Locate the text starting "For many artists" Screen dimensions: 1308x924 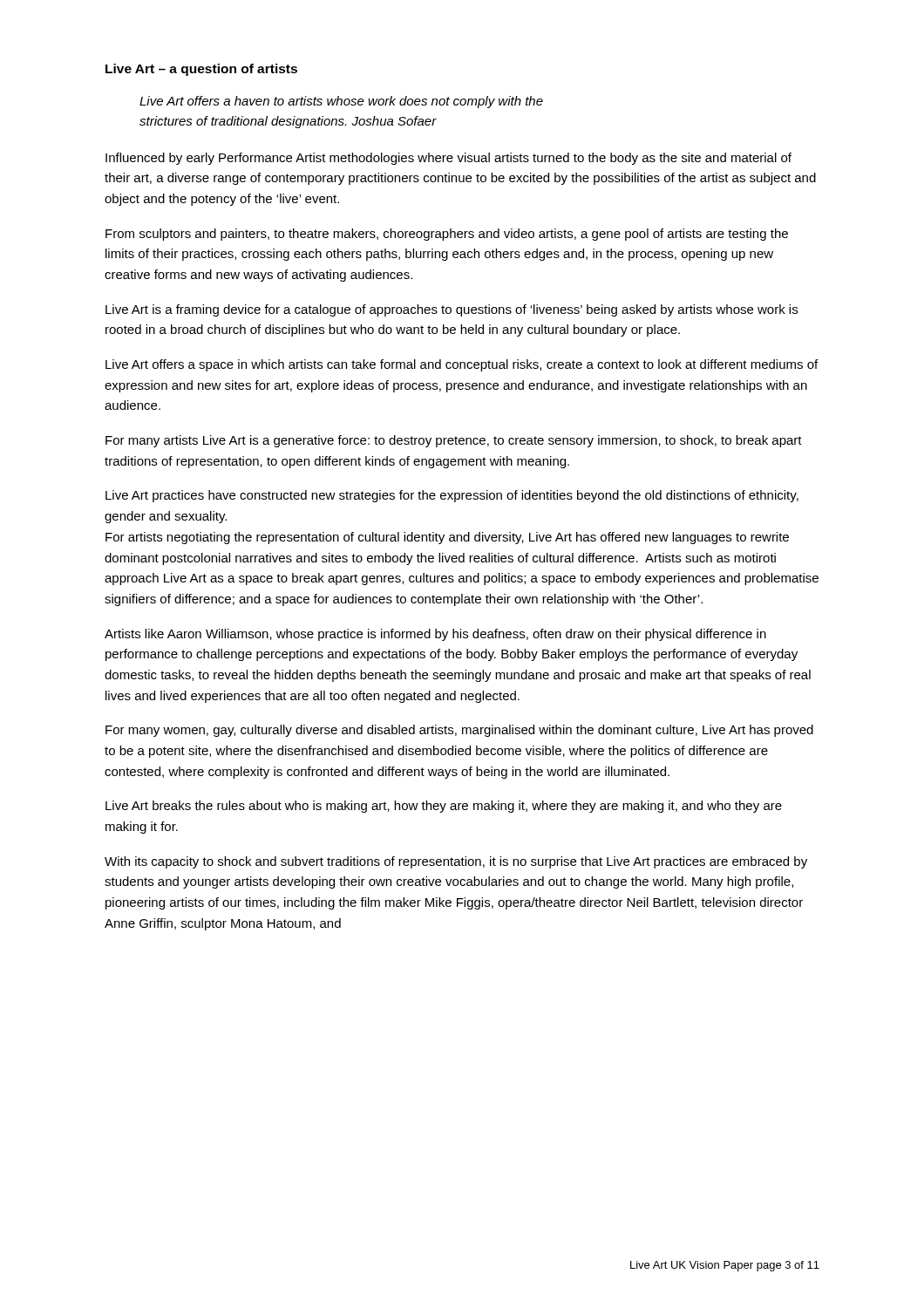point(453,450)
